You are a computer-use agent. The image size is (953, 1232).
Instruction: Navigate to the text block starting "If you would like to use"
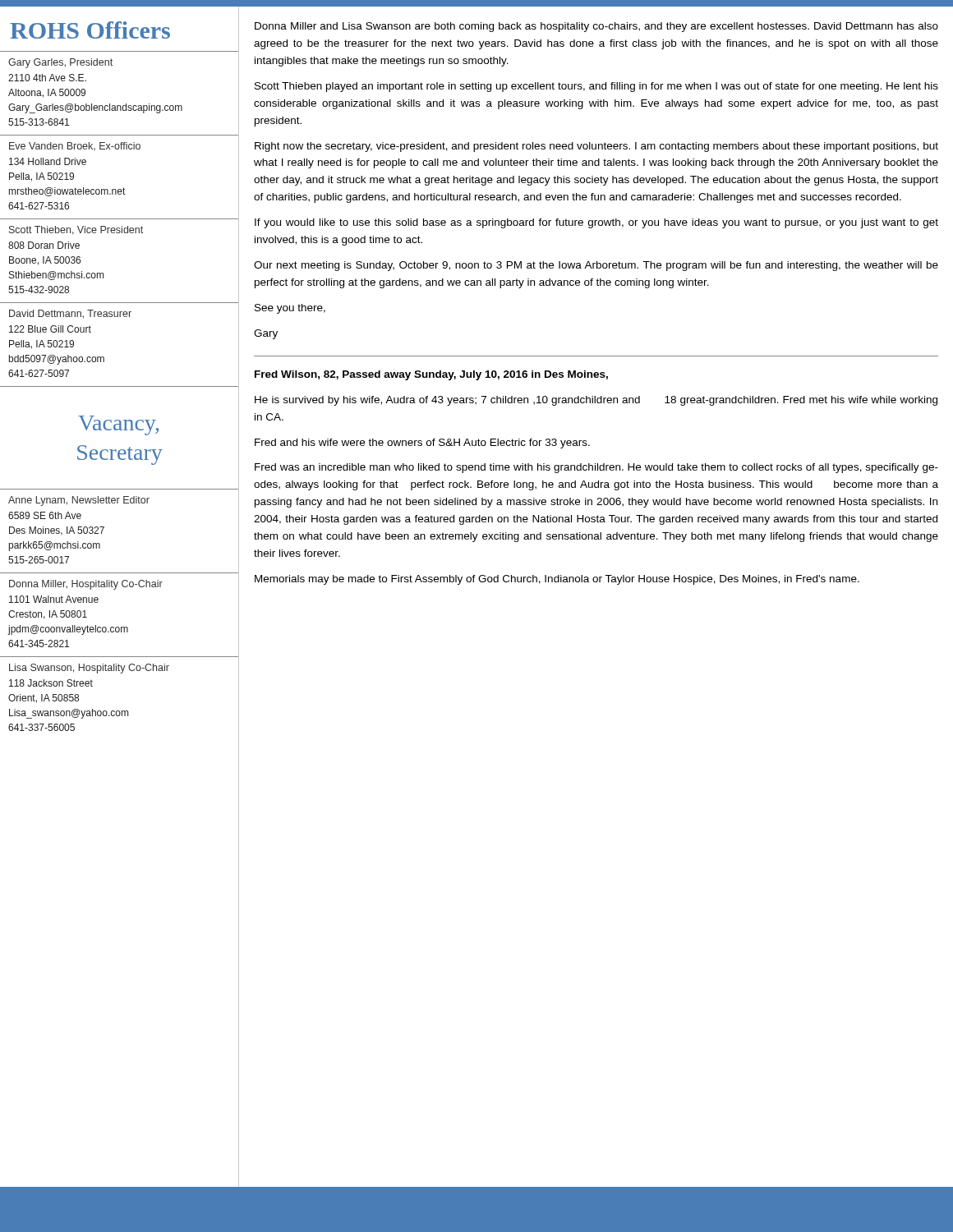click(x=596, y=231)
